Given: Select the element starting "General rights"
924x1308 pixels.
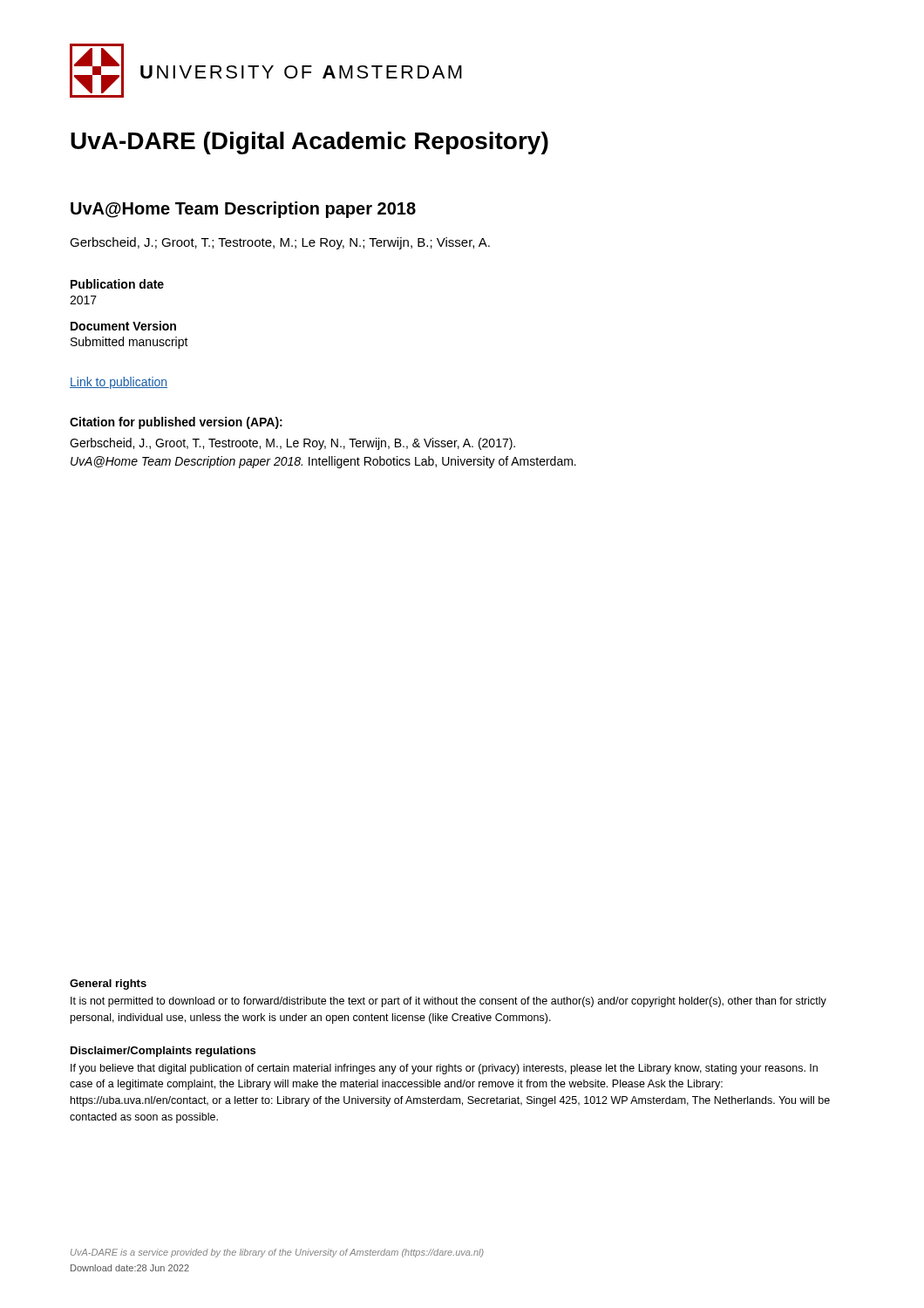Looking at the screenshot, I should 108,983.
